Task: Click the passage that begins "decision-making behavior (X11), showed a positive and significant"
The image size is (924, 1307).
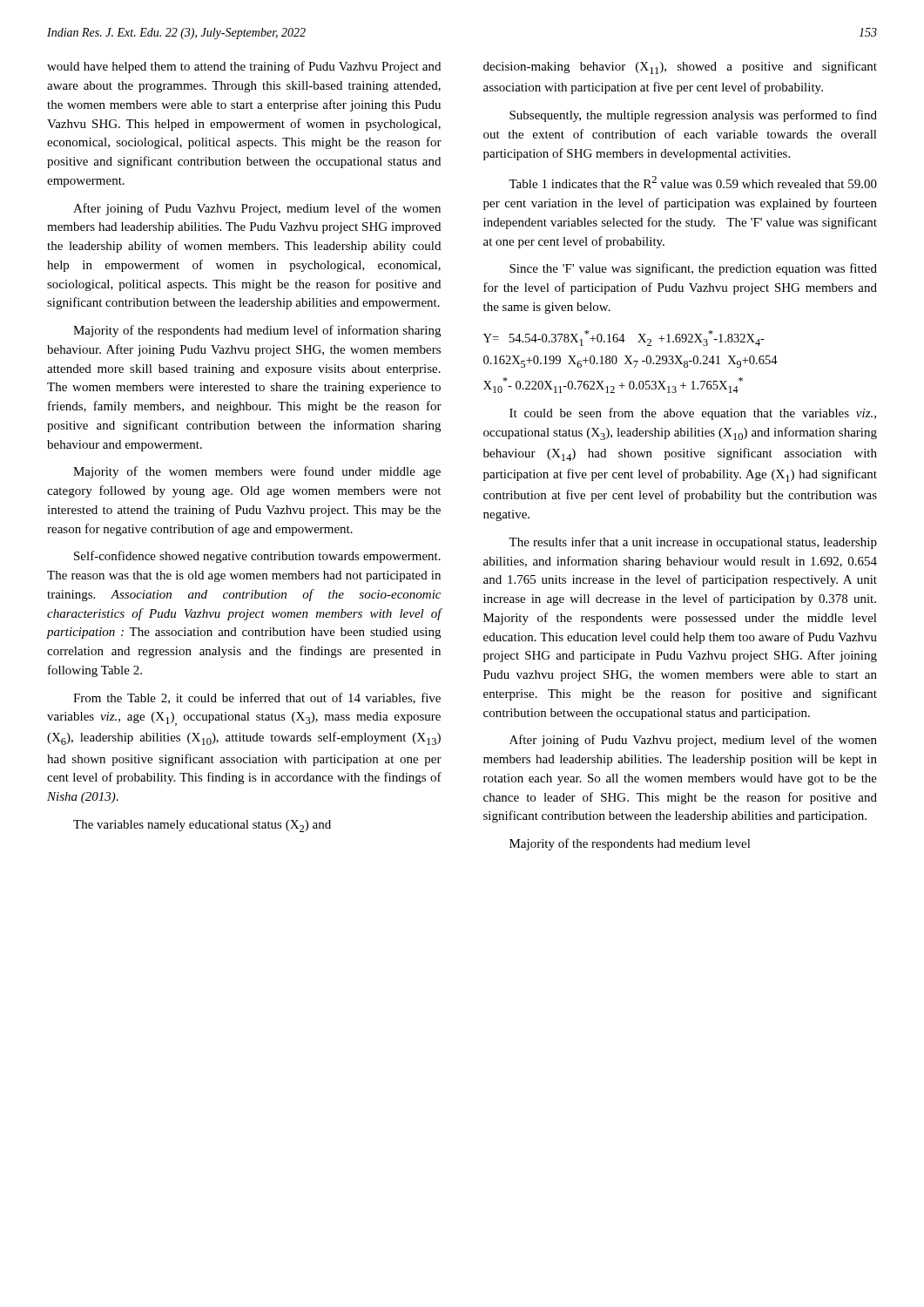Action: click(680, 78)
